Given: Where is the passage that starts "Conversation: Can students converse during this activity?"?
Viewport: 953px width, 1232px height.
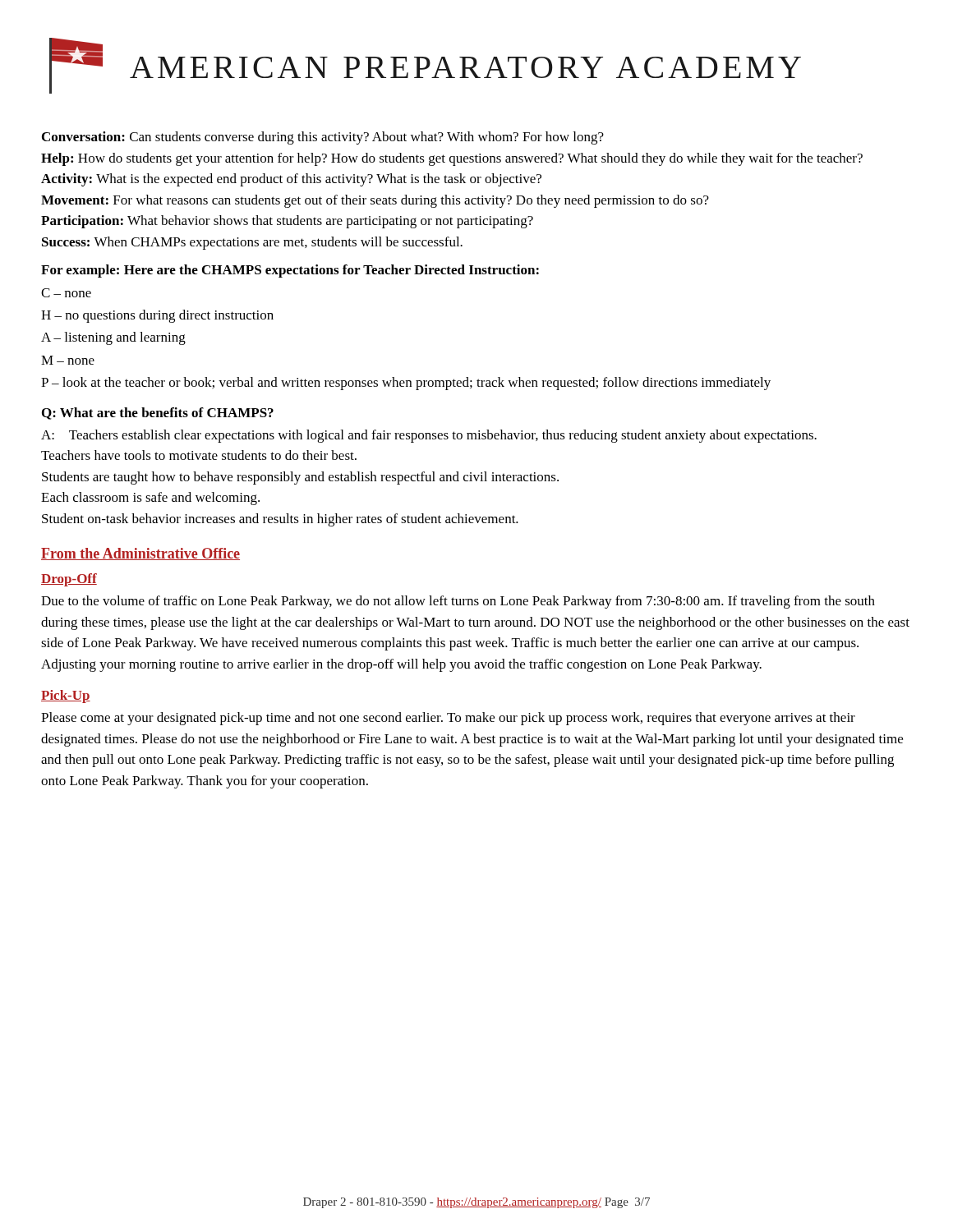Looking at the screenshot, I should click(x=452, y=189).
